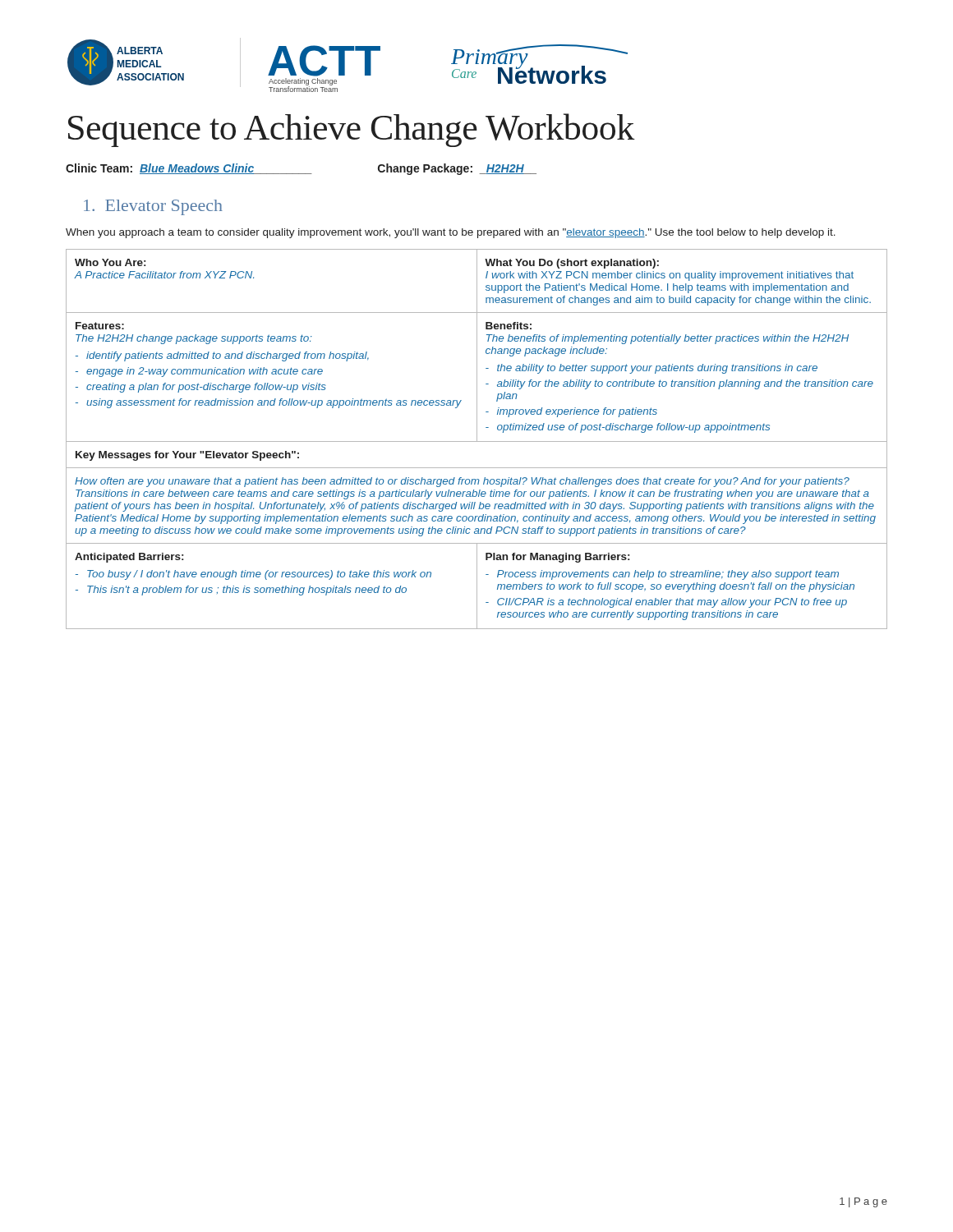Find the logo
This screenshot has width=953, height=1232.
pos(476,62)
